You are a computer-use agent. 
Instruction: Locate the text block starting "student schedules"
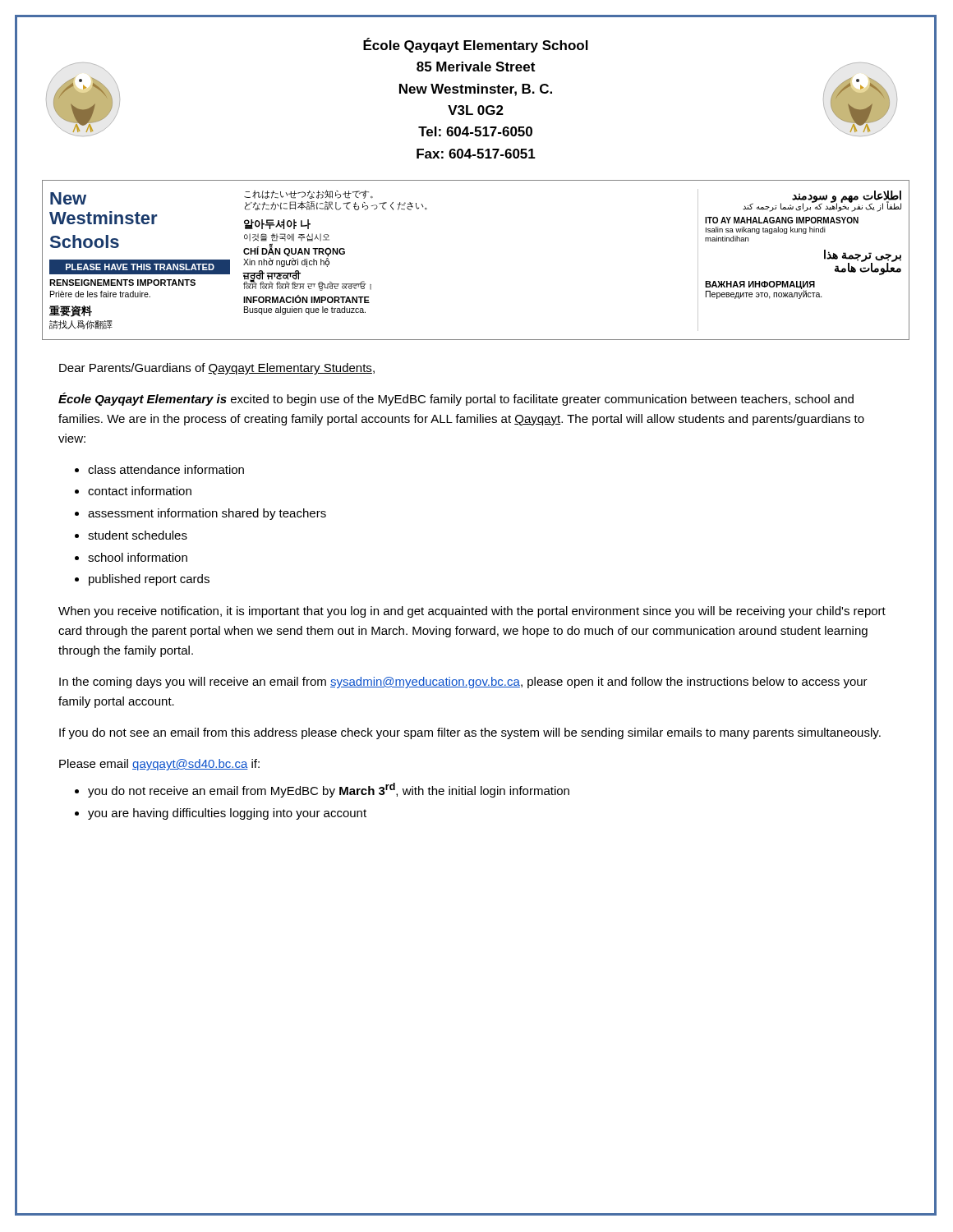(138, 535)
